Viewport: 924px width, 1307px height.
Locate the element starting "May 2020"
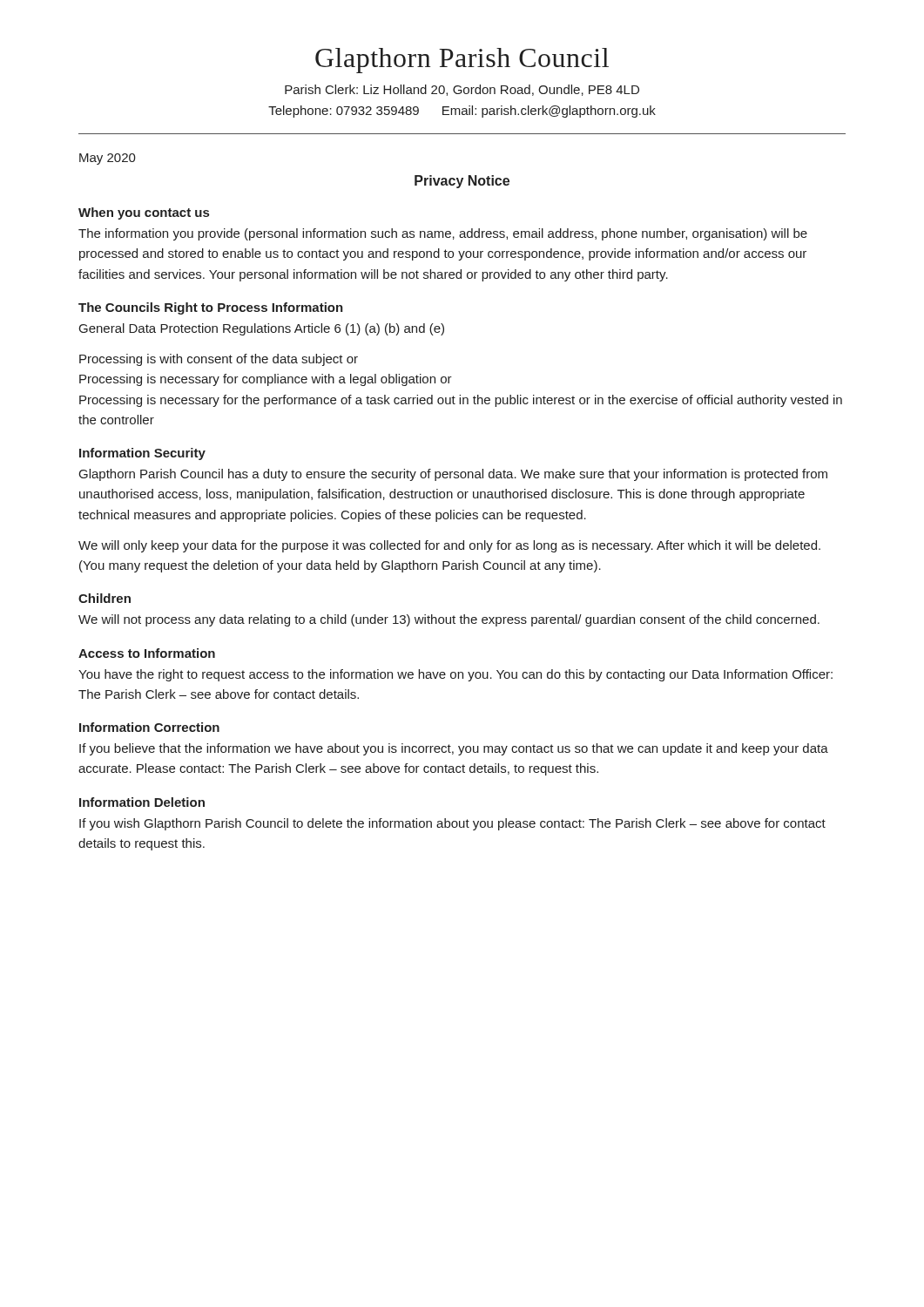pos(107,157)
